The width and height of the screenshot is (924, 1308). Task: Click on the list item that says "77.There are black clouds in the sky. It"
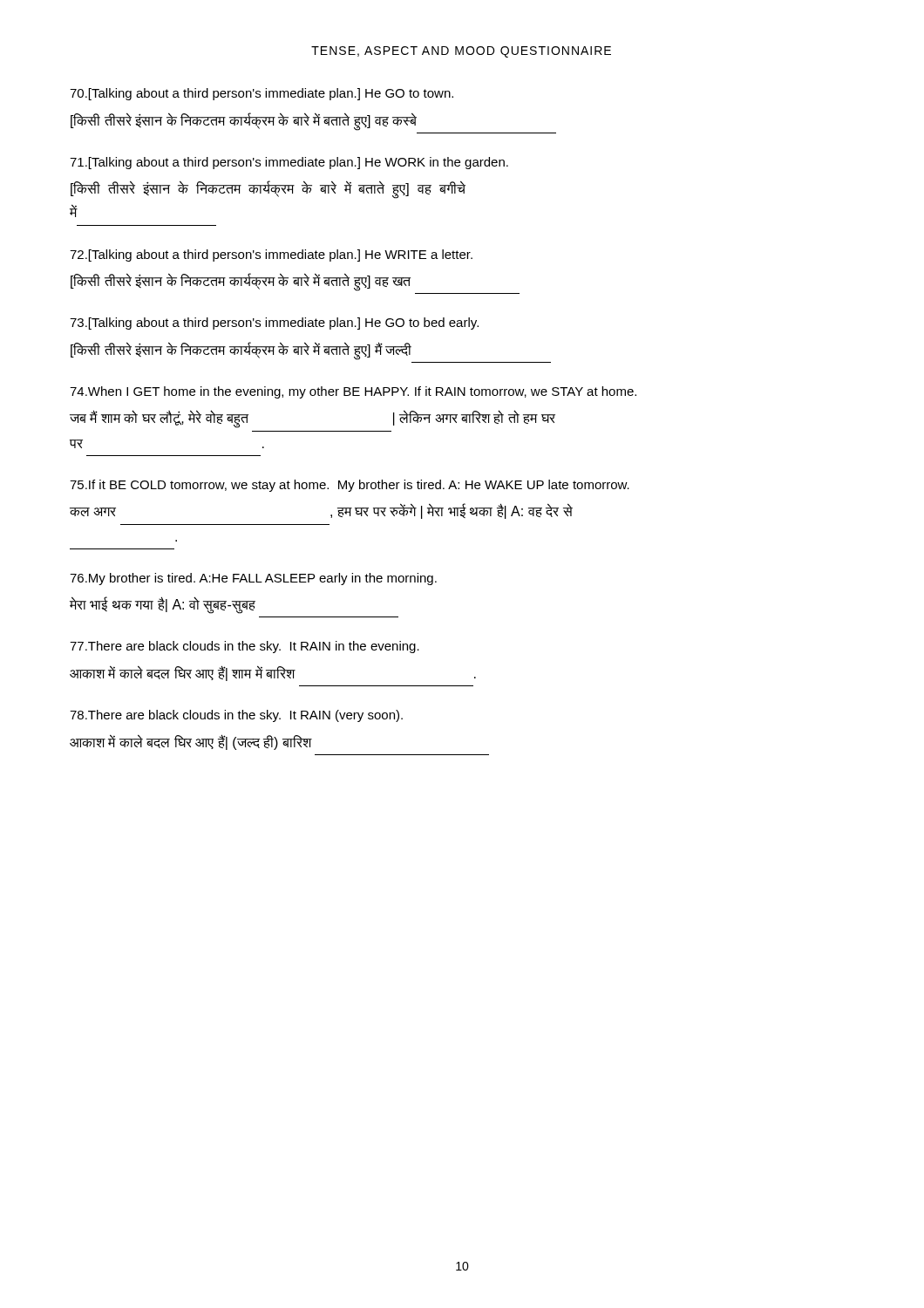245,647
